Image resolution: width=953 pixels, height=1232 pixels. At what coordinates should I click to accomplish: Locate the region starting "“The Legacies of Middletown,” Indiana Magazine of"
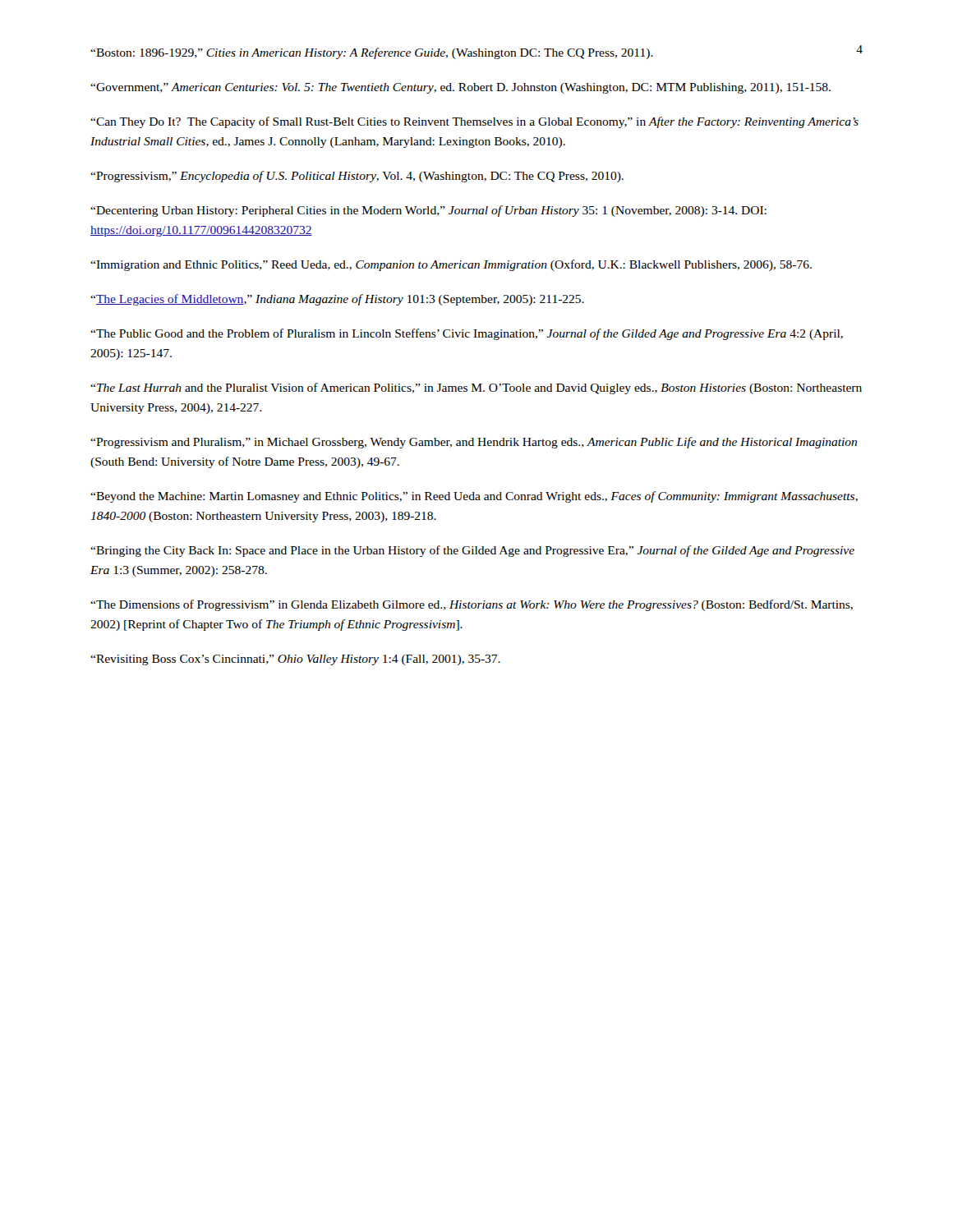[337, 299]
